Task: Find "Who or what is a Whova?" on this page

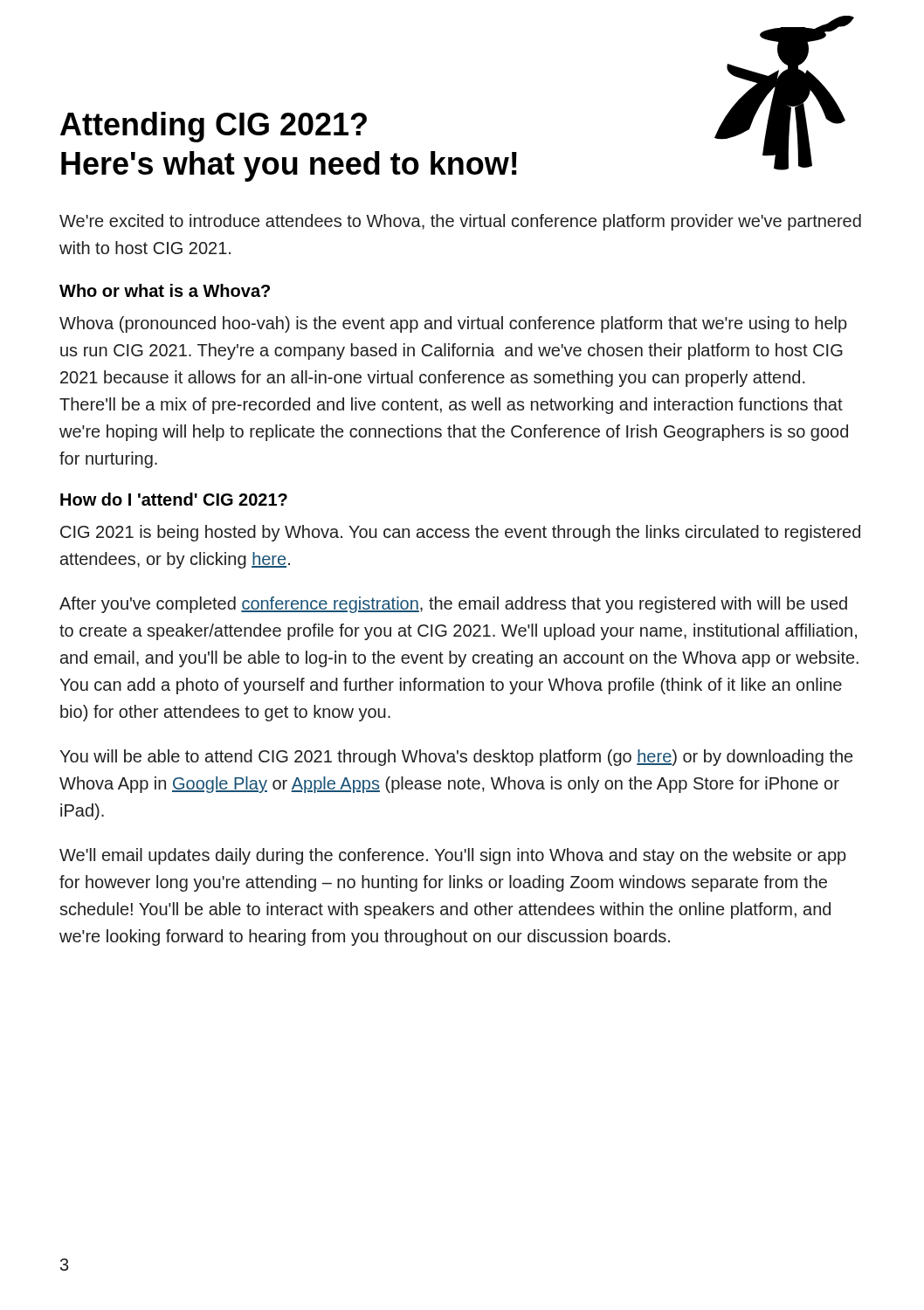Action: [165, 291]
